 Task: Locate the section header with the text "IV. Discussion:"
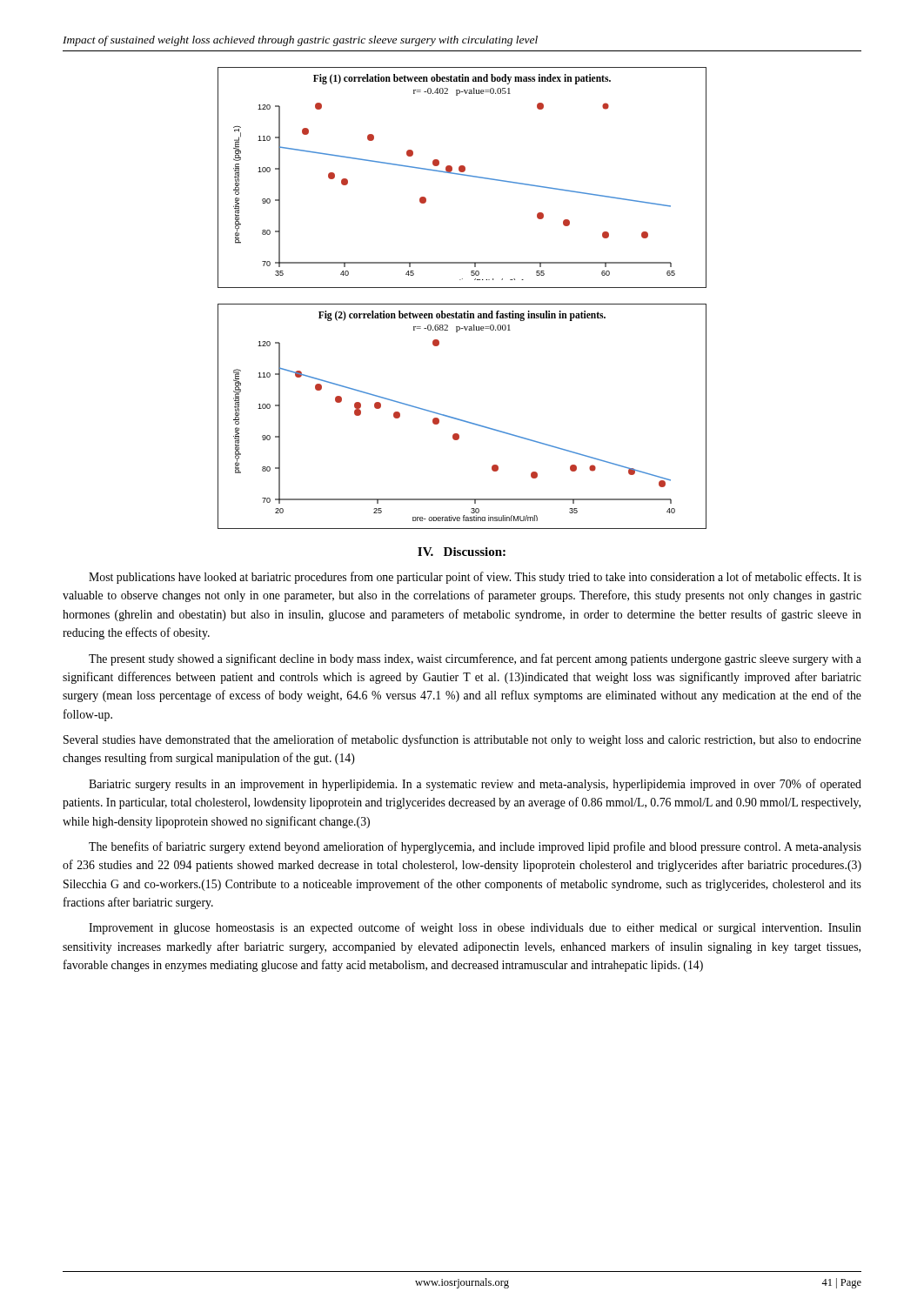(x=462, y=552)
